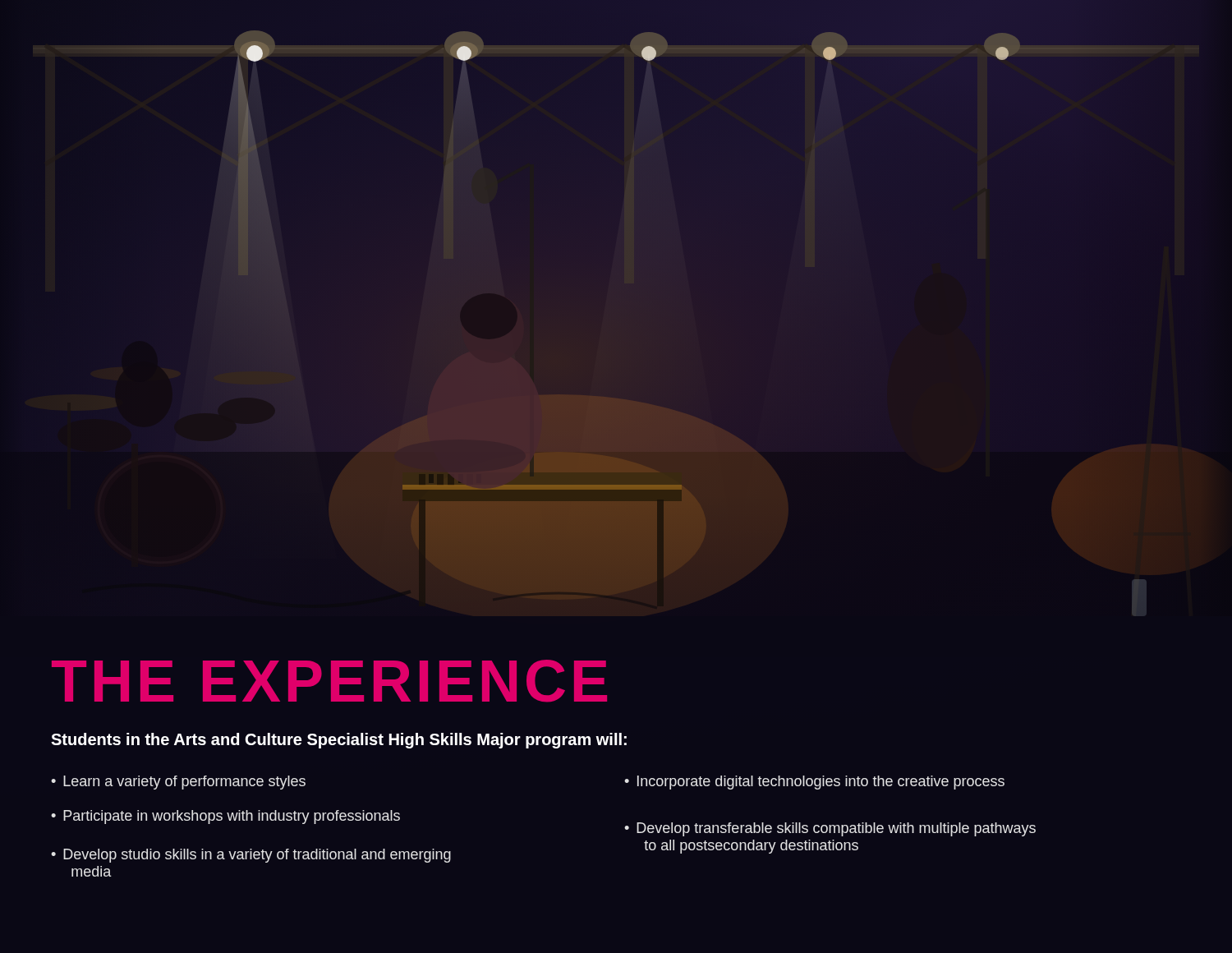Select the list item that reads "• Participate in workshops with"

click(x=314, y=816)
